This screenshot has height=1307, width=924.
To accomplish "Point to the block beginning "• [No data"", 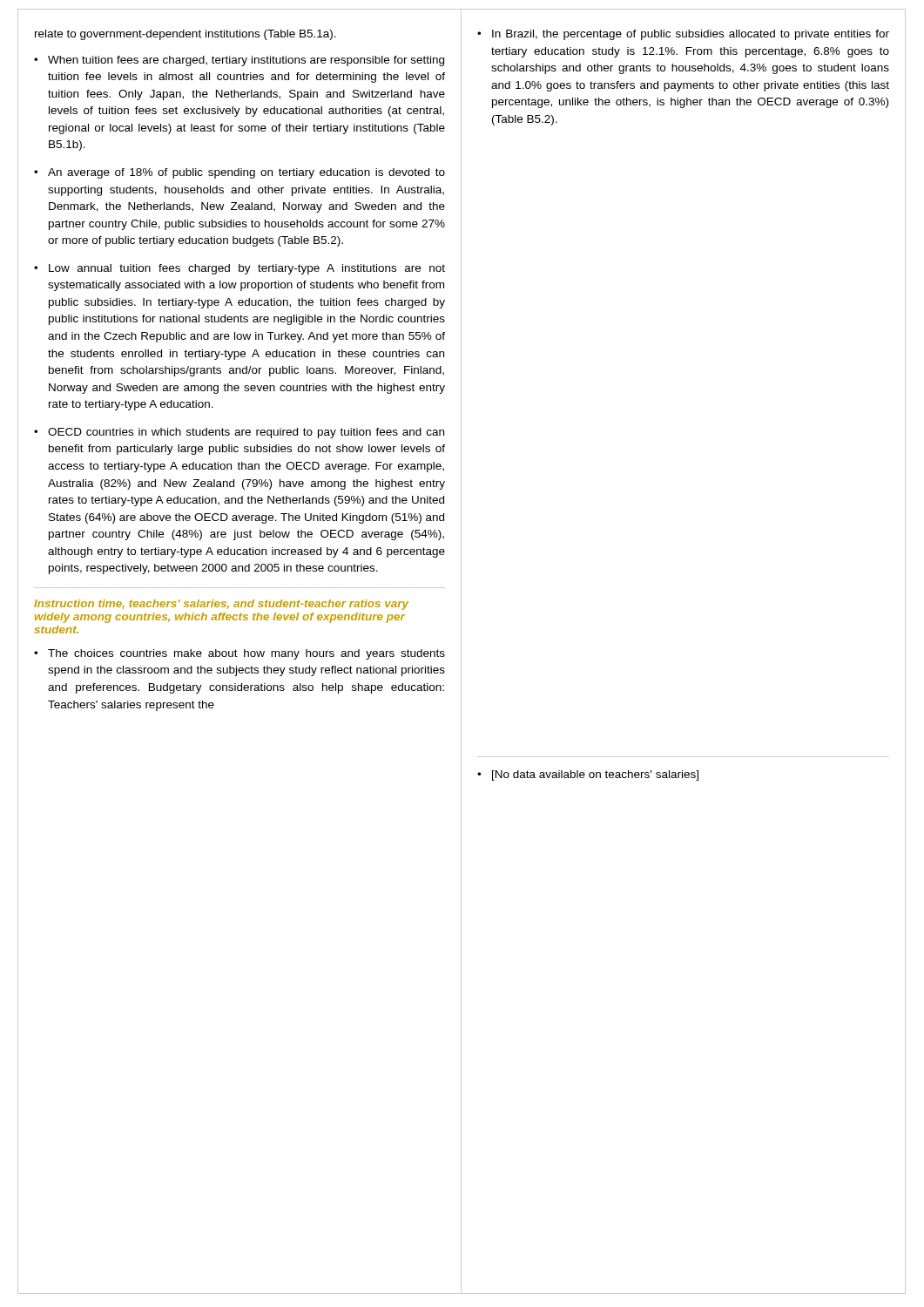I will coord(588,775).
